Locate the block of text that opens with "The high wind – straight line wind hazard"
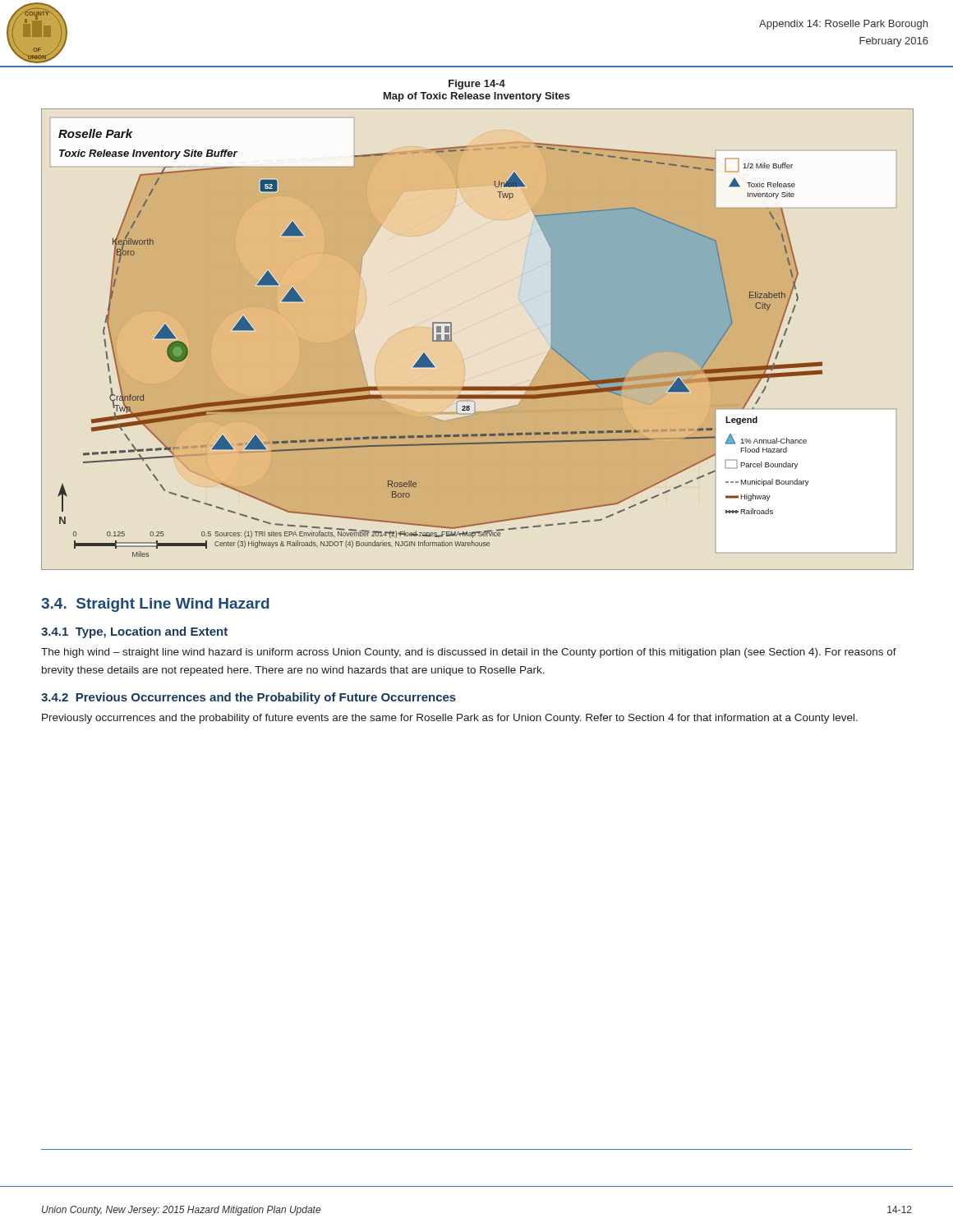 coord(468,661)
